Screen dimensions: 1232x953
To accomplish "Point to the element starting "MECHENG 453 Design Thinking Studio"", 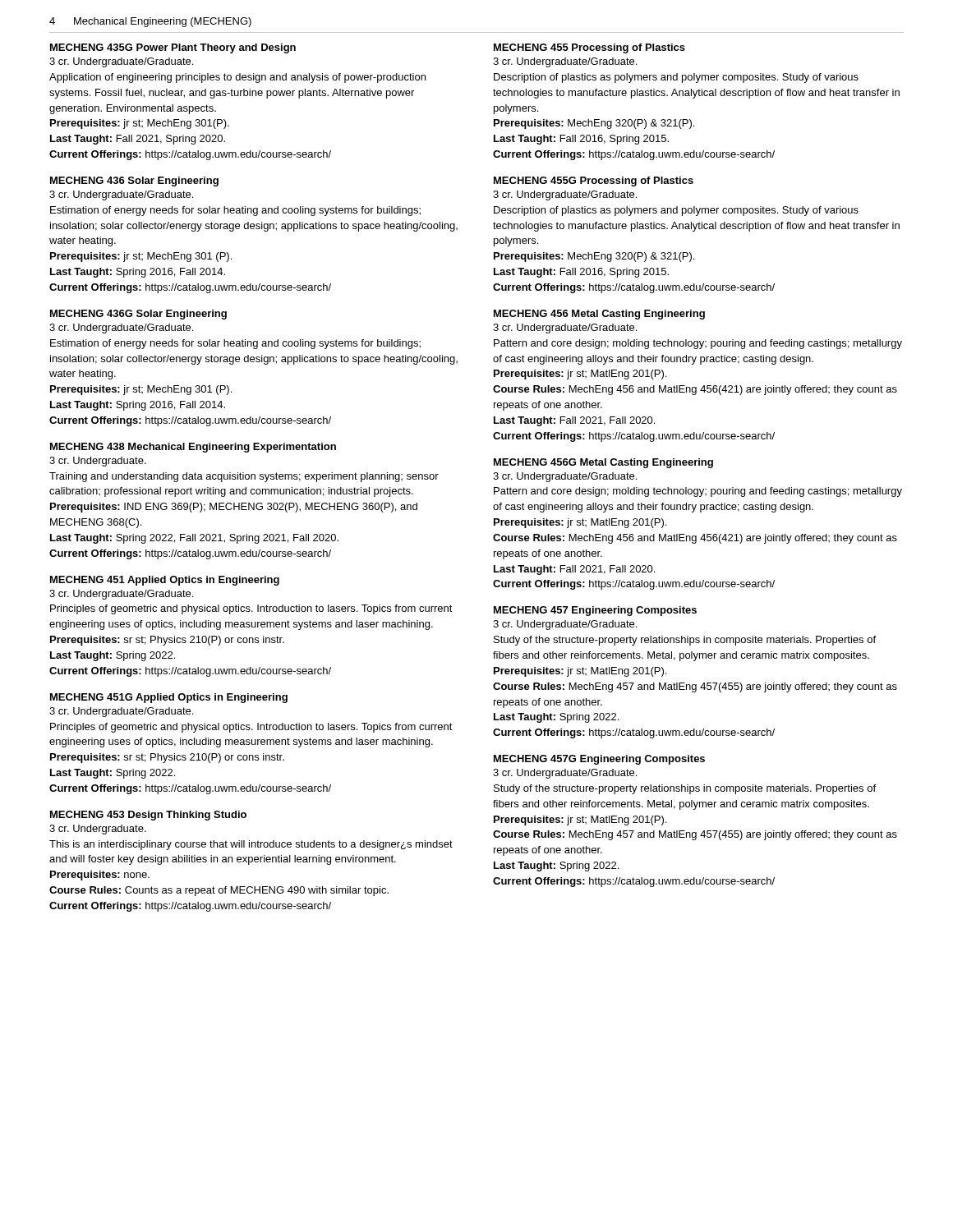I will [255, 861].
